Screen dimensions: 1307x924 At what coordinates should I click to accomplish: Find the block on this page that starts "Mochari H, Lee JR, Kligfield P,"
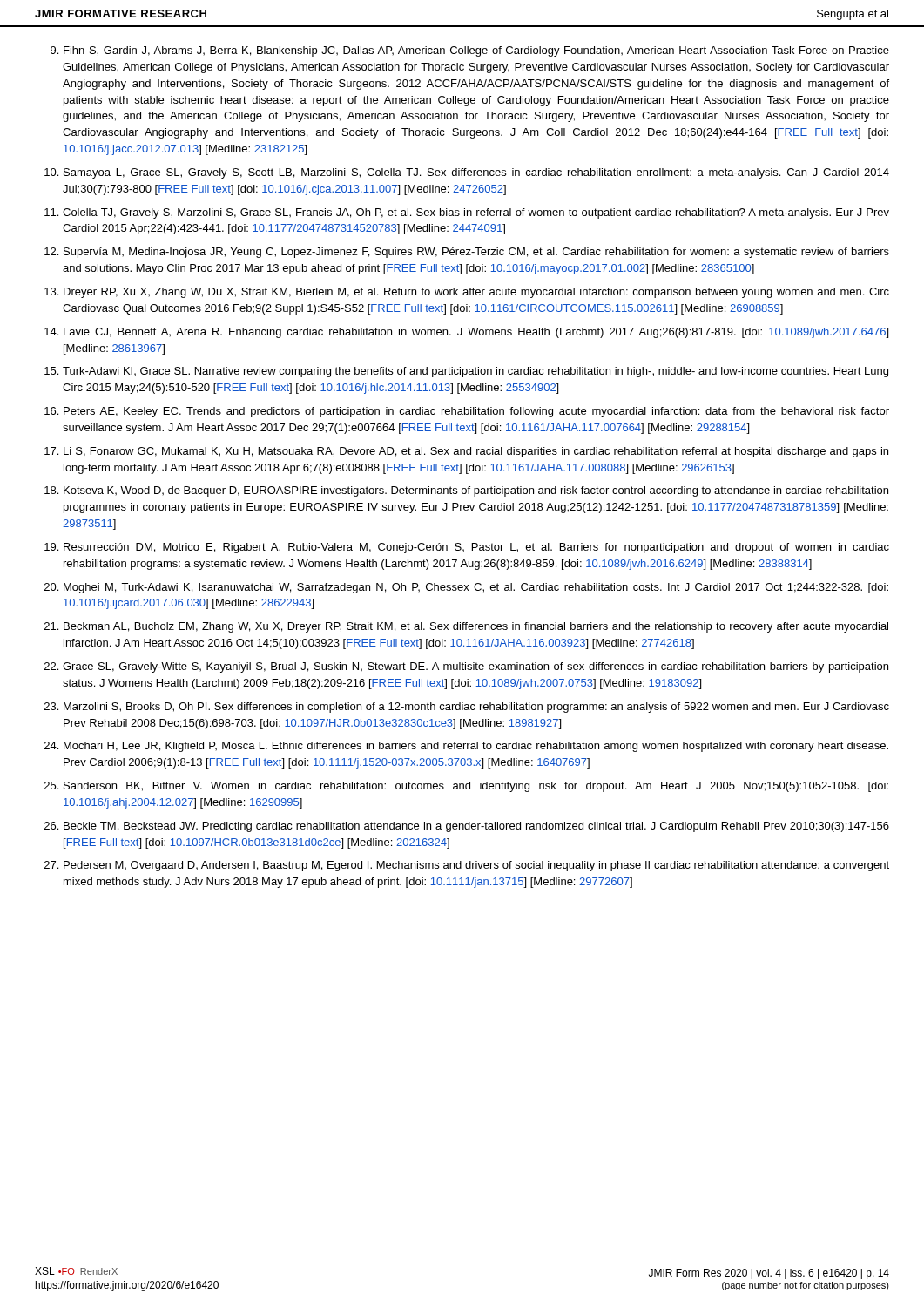476,755
